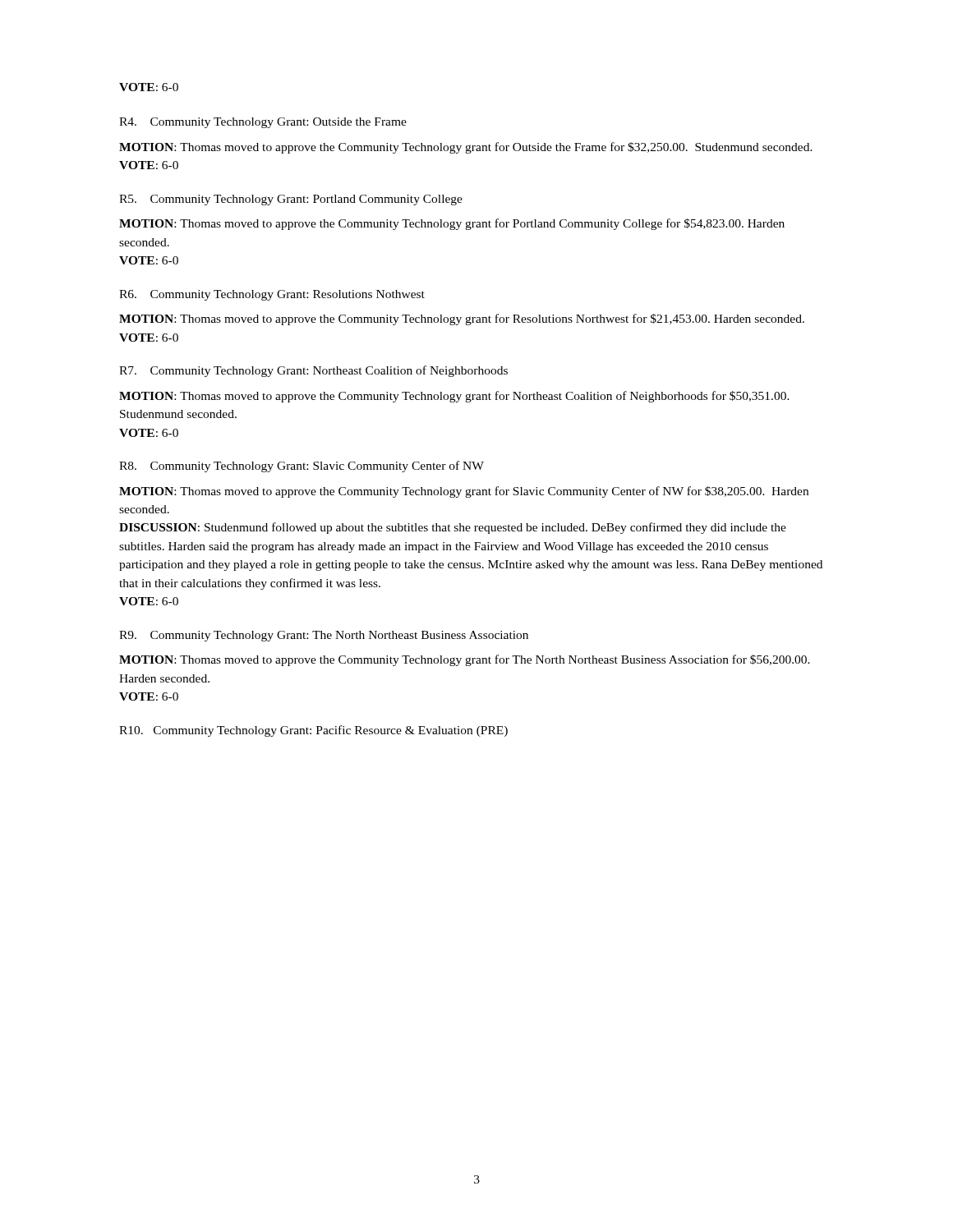The image size is (953, 1232).
Task: Point to the passage starting "R4. Community Technology Grant: Outside the Frame"
Action: [x=263, y=122]
